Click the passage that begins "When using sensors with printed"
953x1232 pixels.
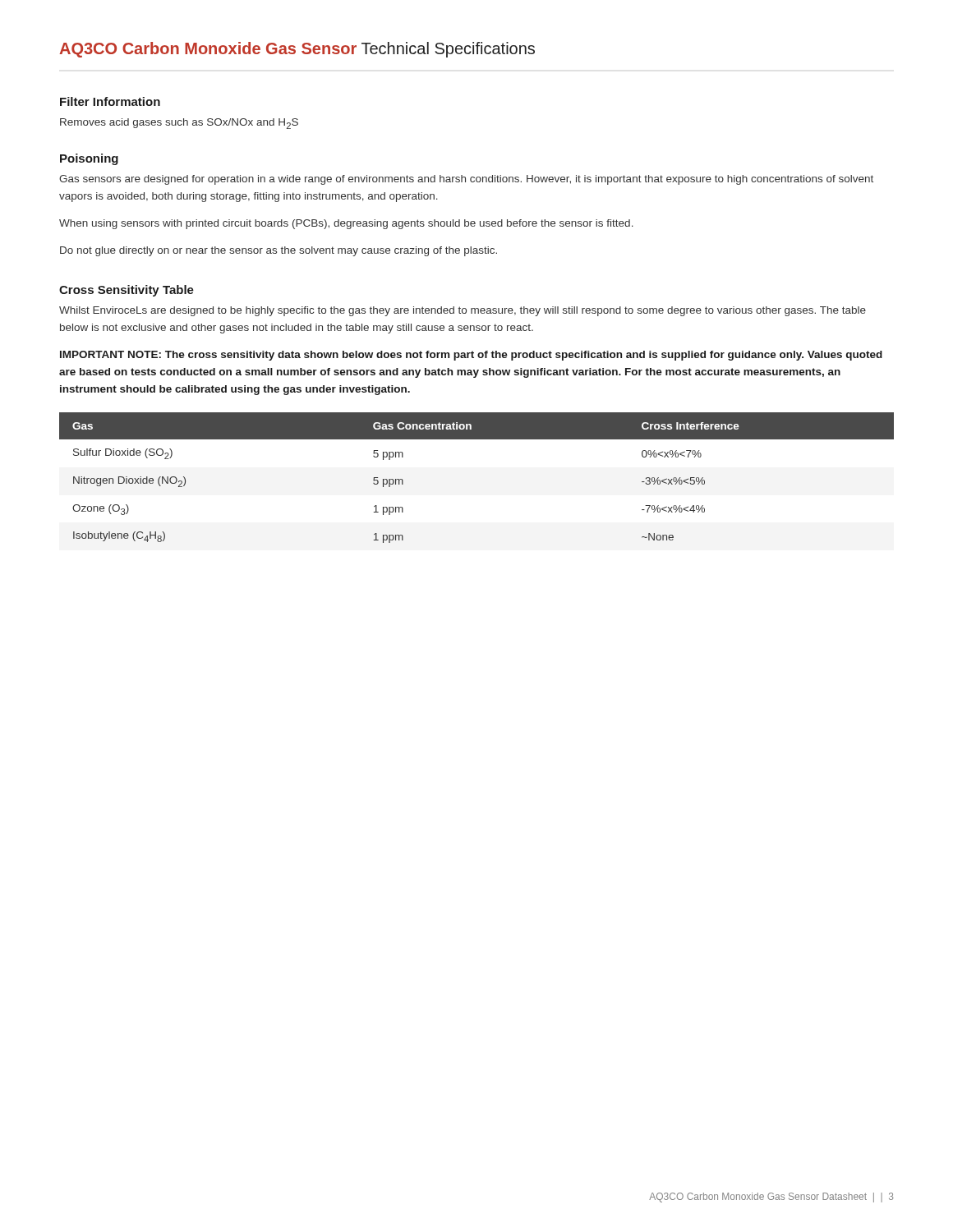346,223
